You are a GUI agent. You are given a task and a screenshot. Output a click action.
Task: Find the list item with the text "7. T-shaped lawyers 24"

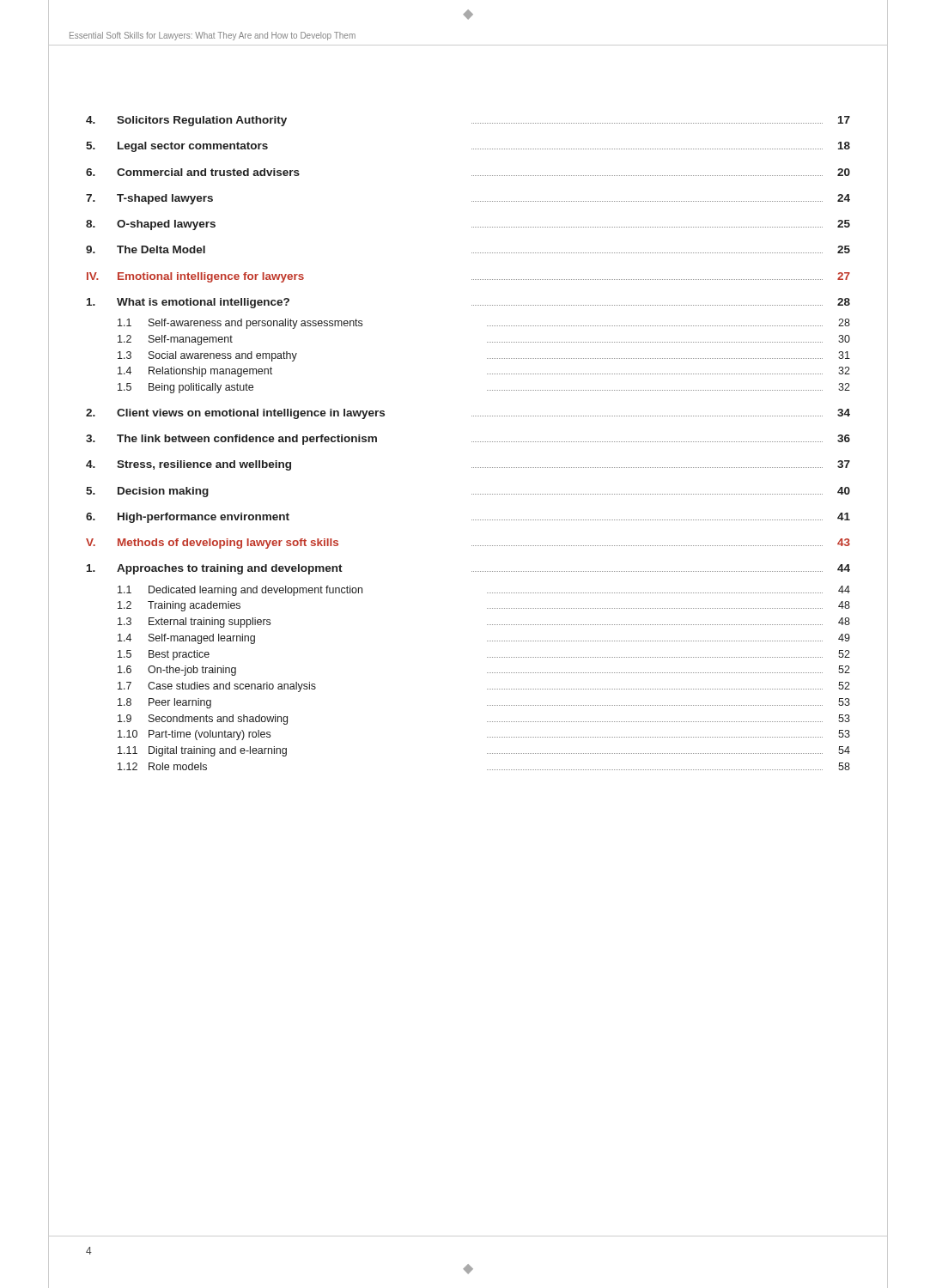tap(468, 198)
